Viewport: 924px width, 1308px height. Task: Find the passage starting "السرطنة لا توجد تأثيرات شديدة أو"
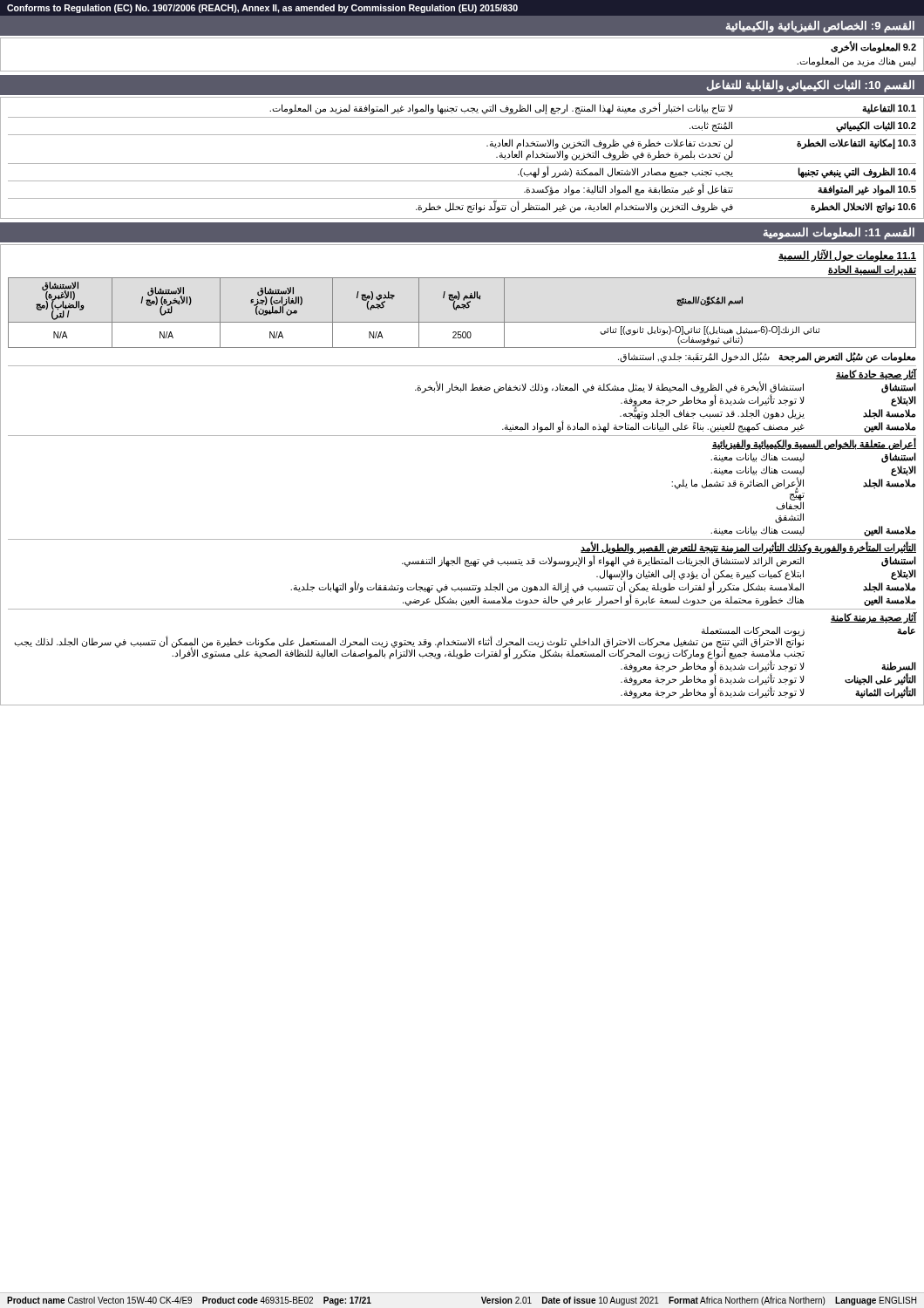462,667
